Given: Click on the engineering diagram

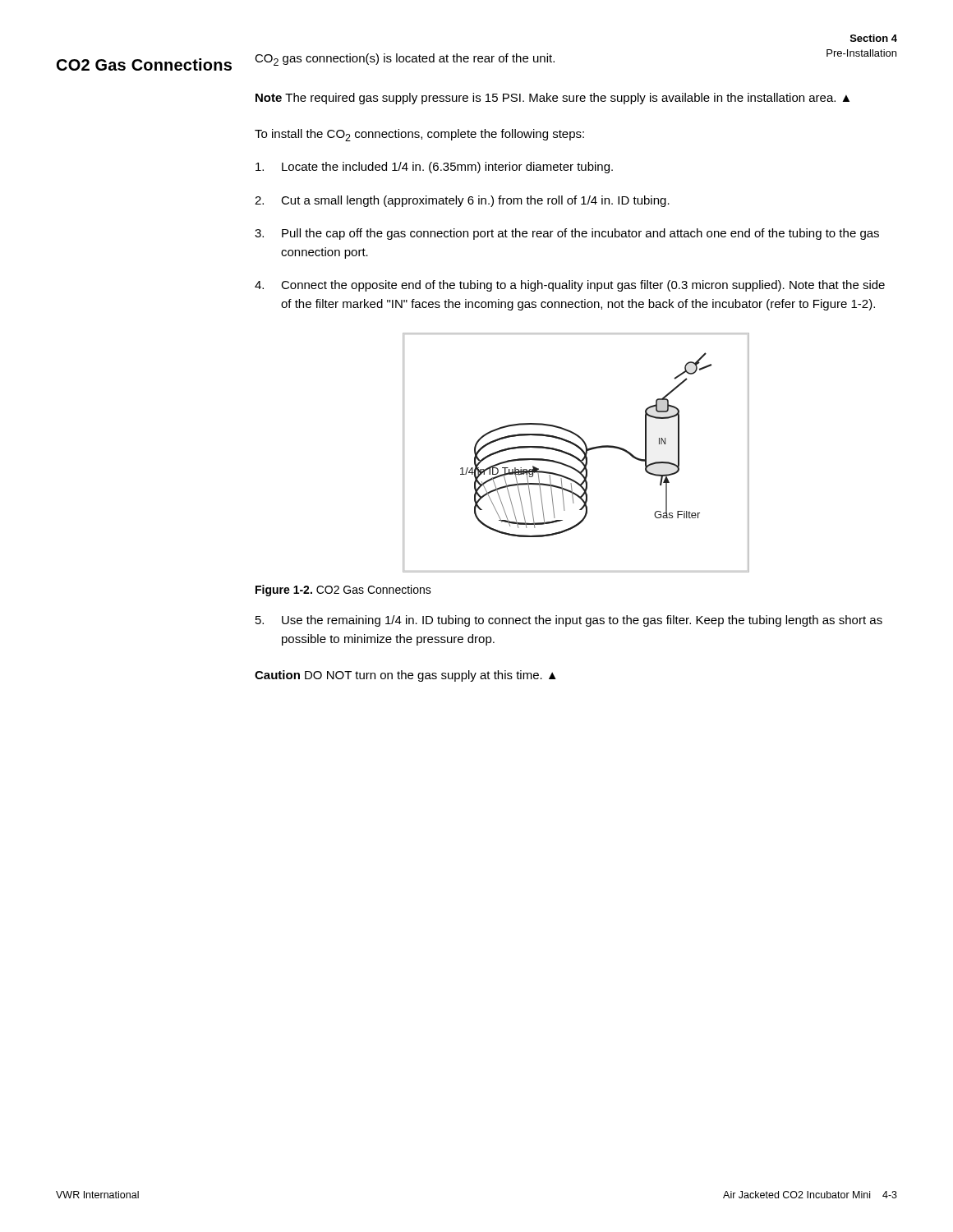Looking at the screenshot, I should (x=576, y=454).
